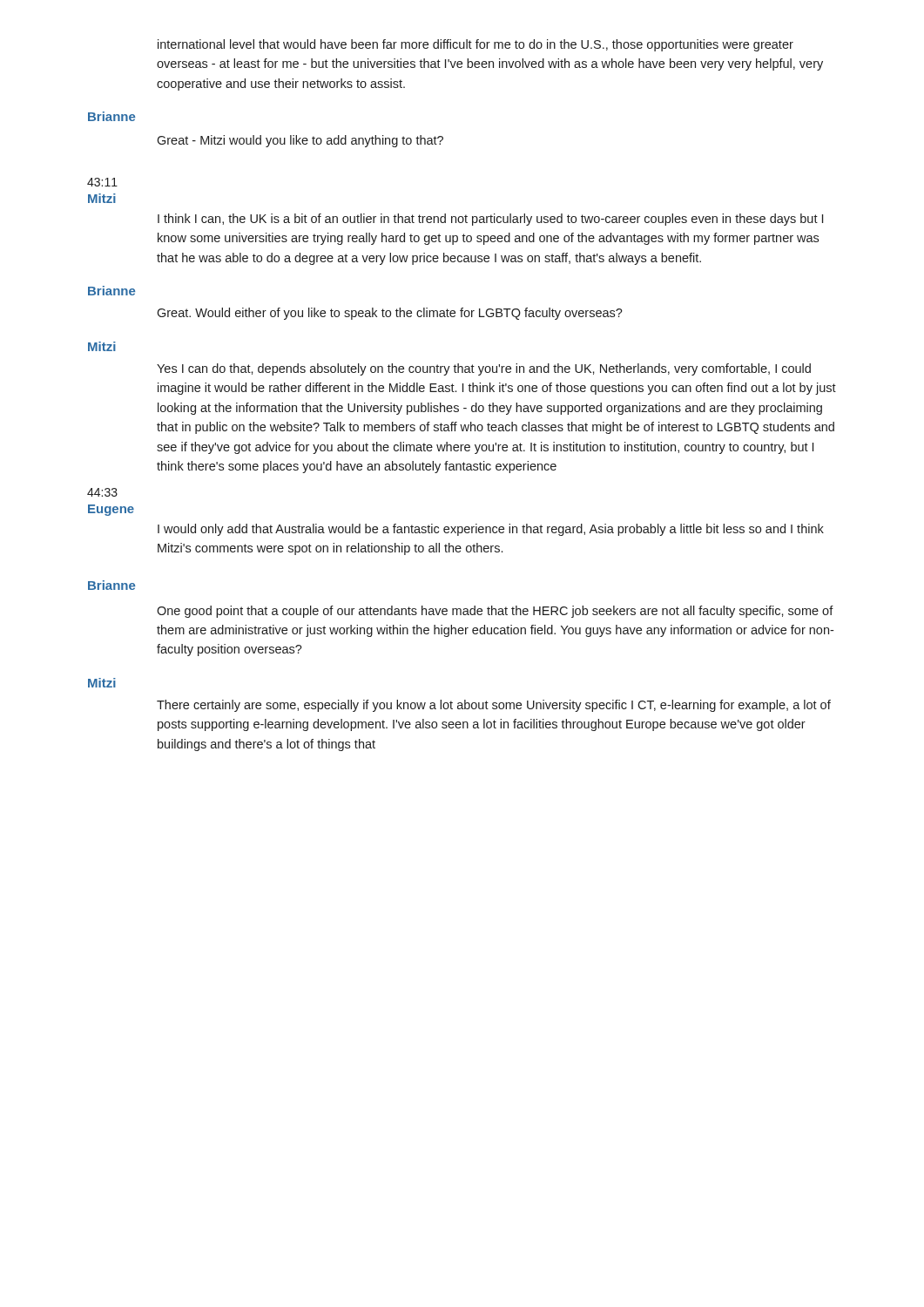The width and height of the screenshot is (924, 1307).
Task: Find the block on this page that starts "There certainly are some, especially if"
Action: [494, 724]
